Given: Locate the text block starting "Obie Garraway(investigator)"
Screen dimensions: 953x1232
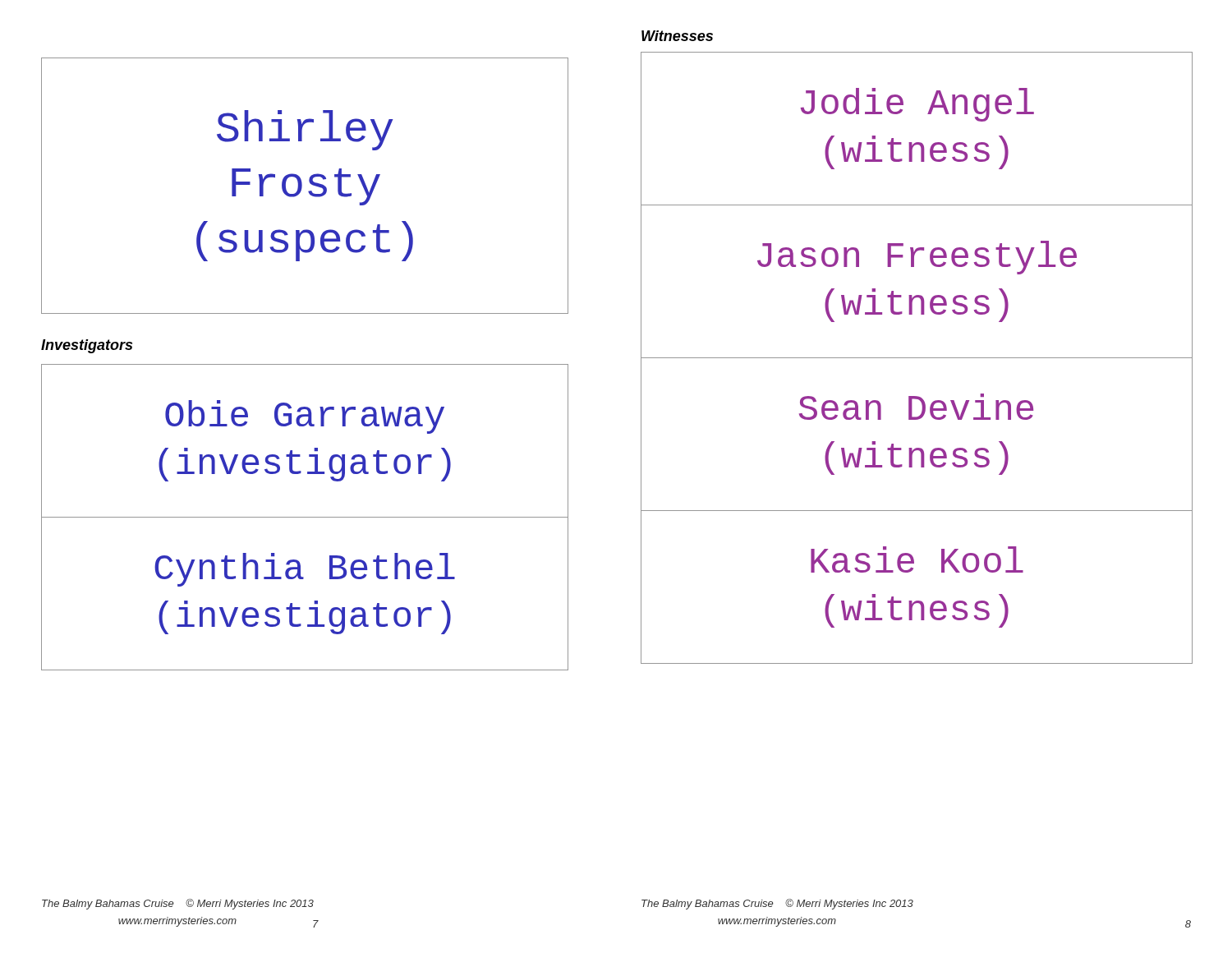Looking at the screenshot, I should [x=304, y=441].
